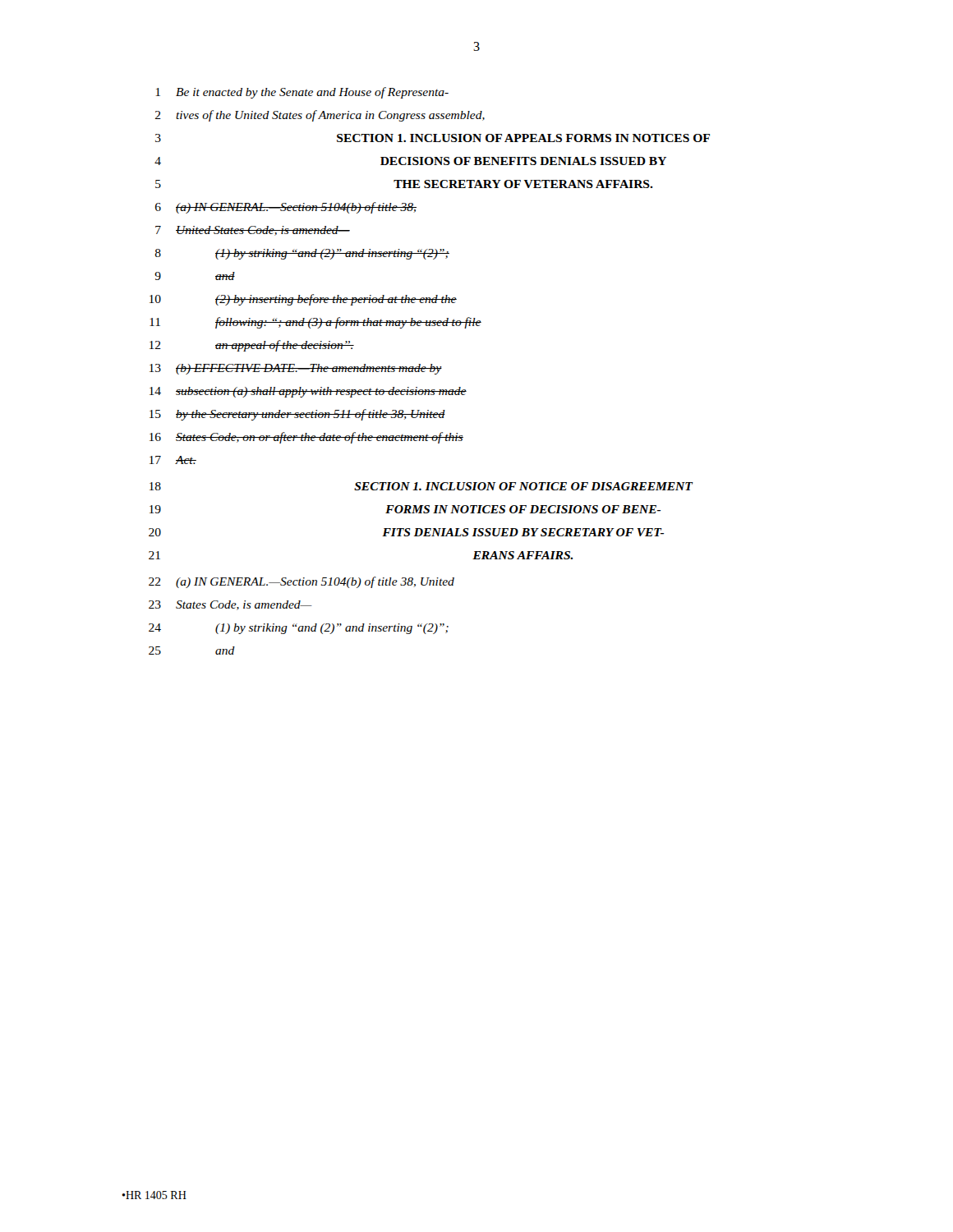Point to "18 SECTION 1. INCLUSION OF NOTICE OF DISAGREEMENT"

click(x=496, y=487)
